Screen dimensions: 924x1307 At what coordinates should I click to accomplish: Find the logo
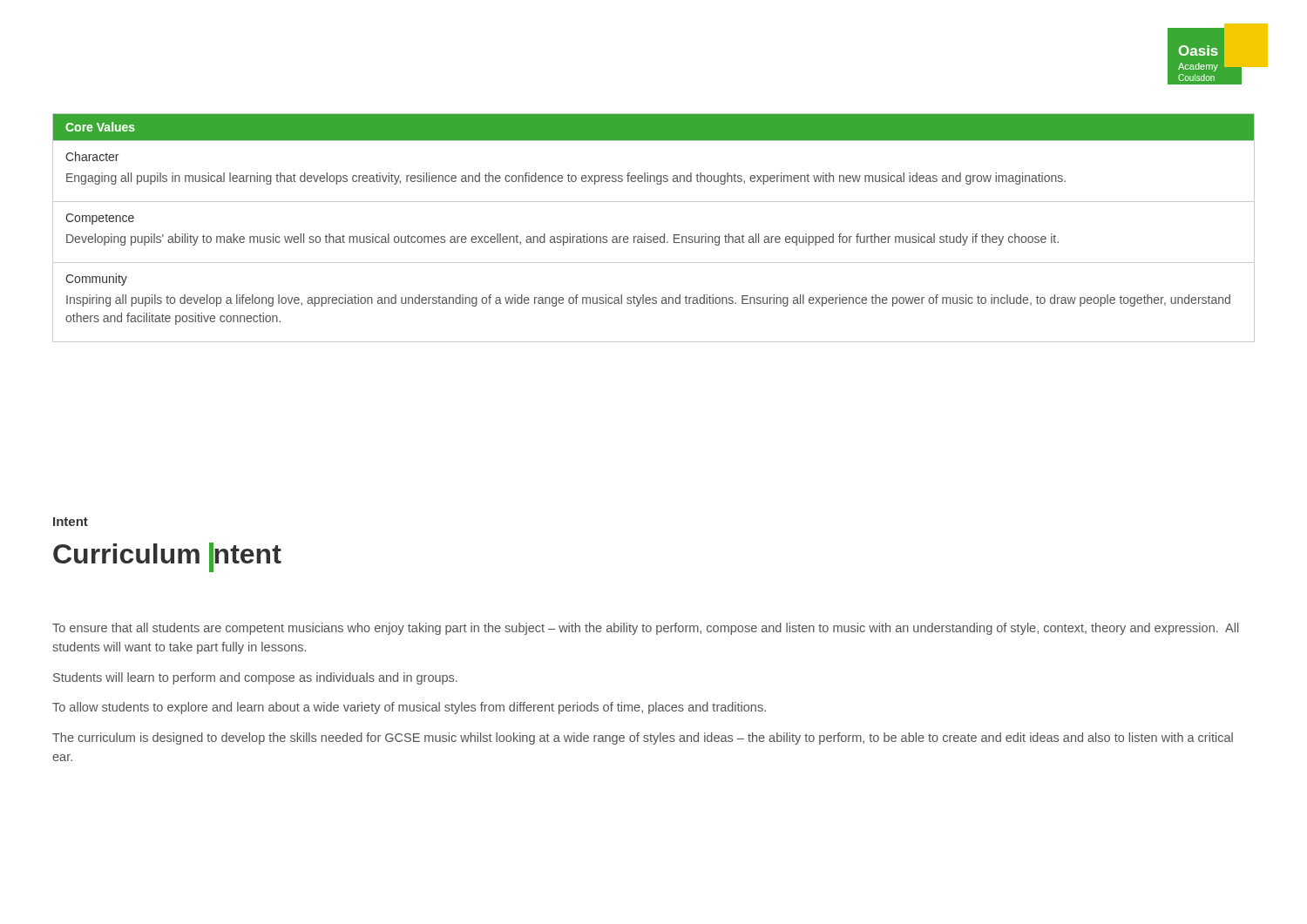[x=1216, y=58]
